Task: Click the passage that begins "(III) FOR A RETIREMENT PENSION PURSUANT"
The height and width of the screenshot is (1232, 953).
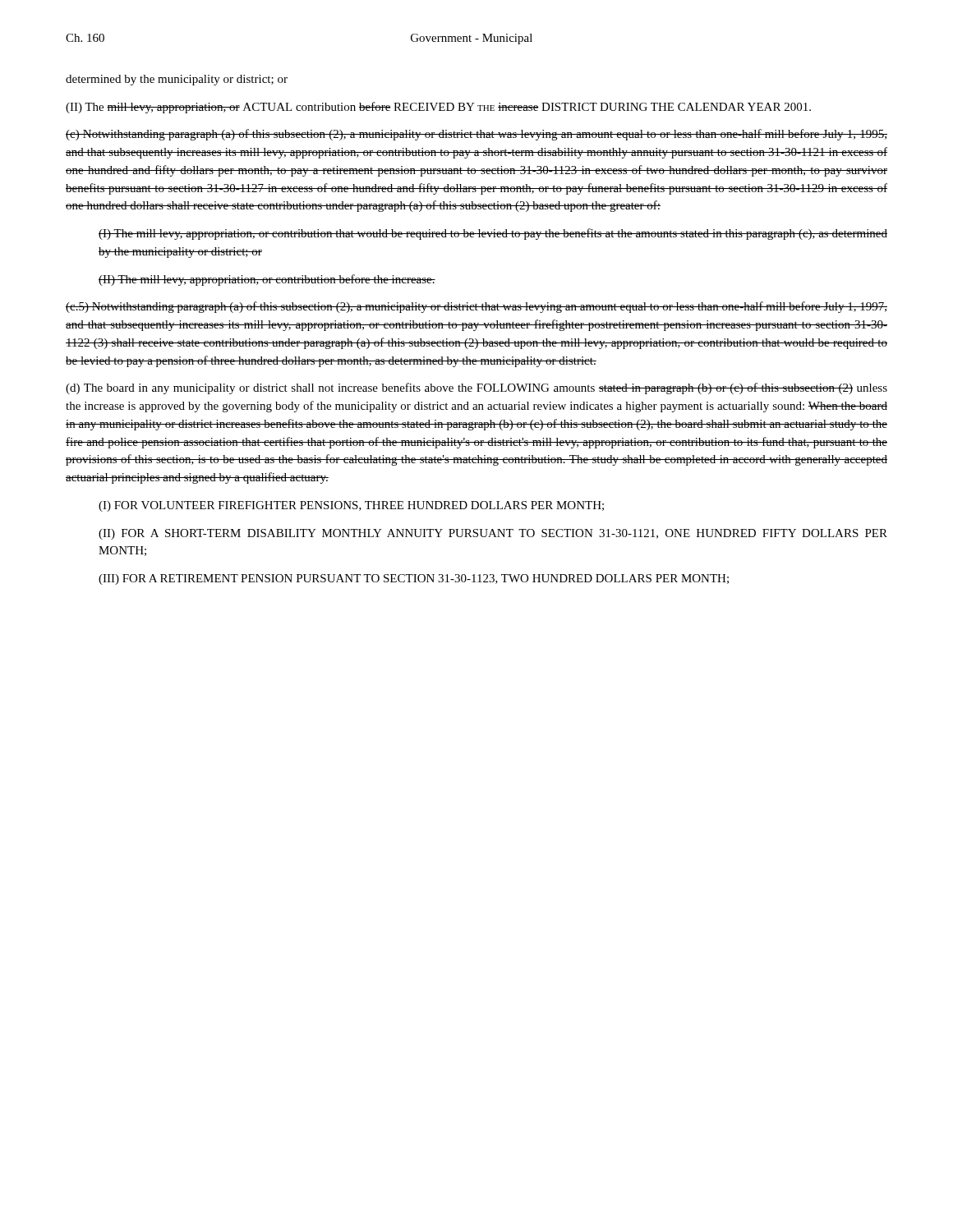Action: coord(414,578)
